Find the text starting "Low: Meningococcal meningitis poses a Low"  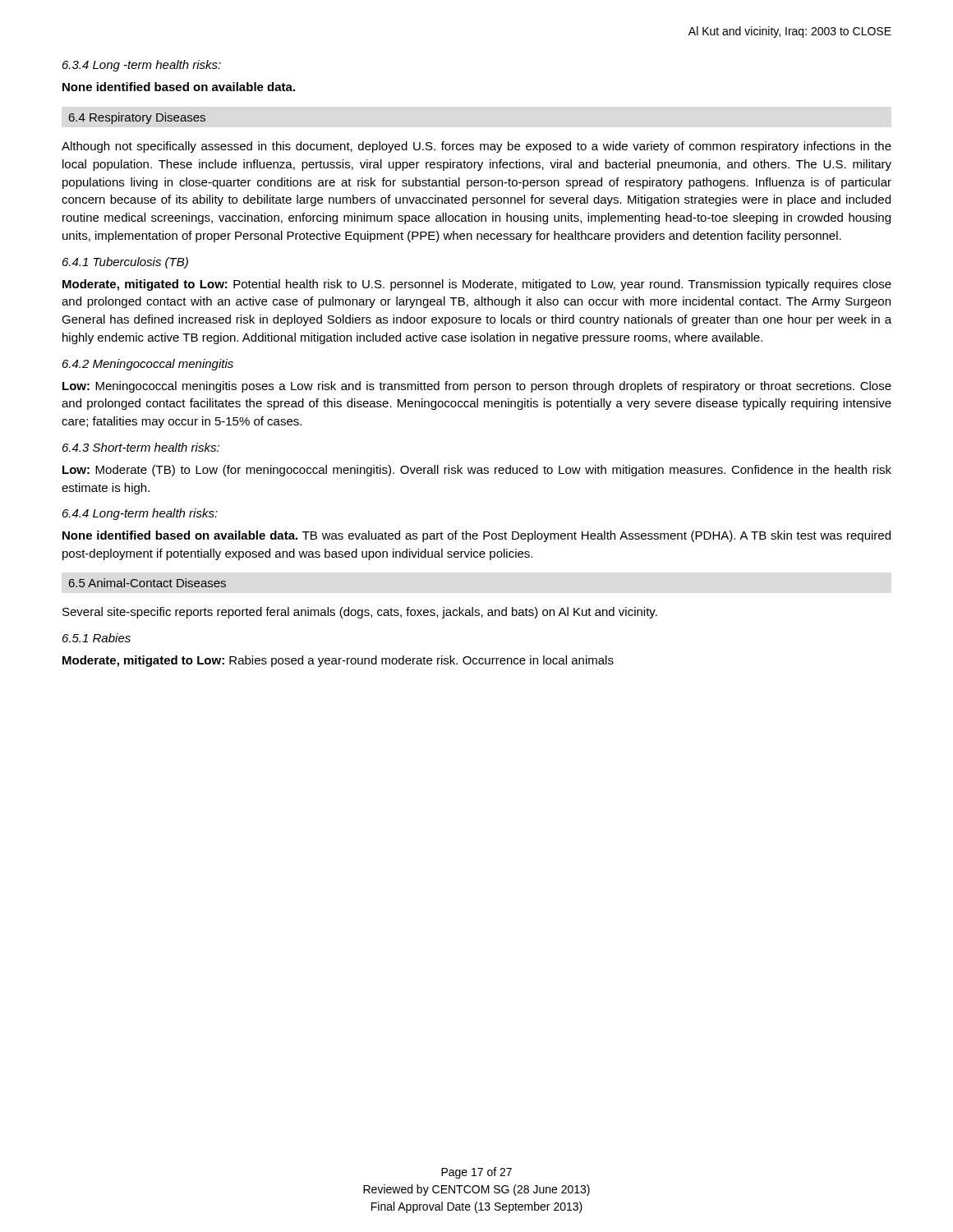[476, 403]
